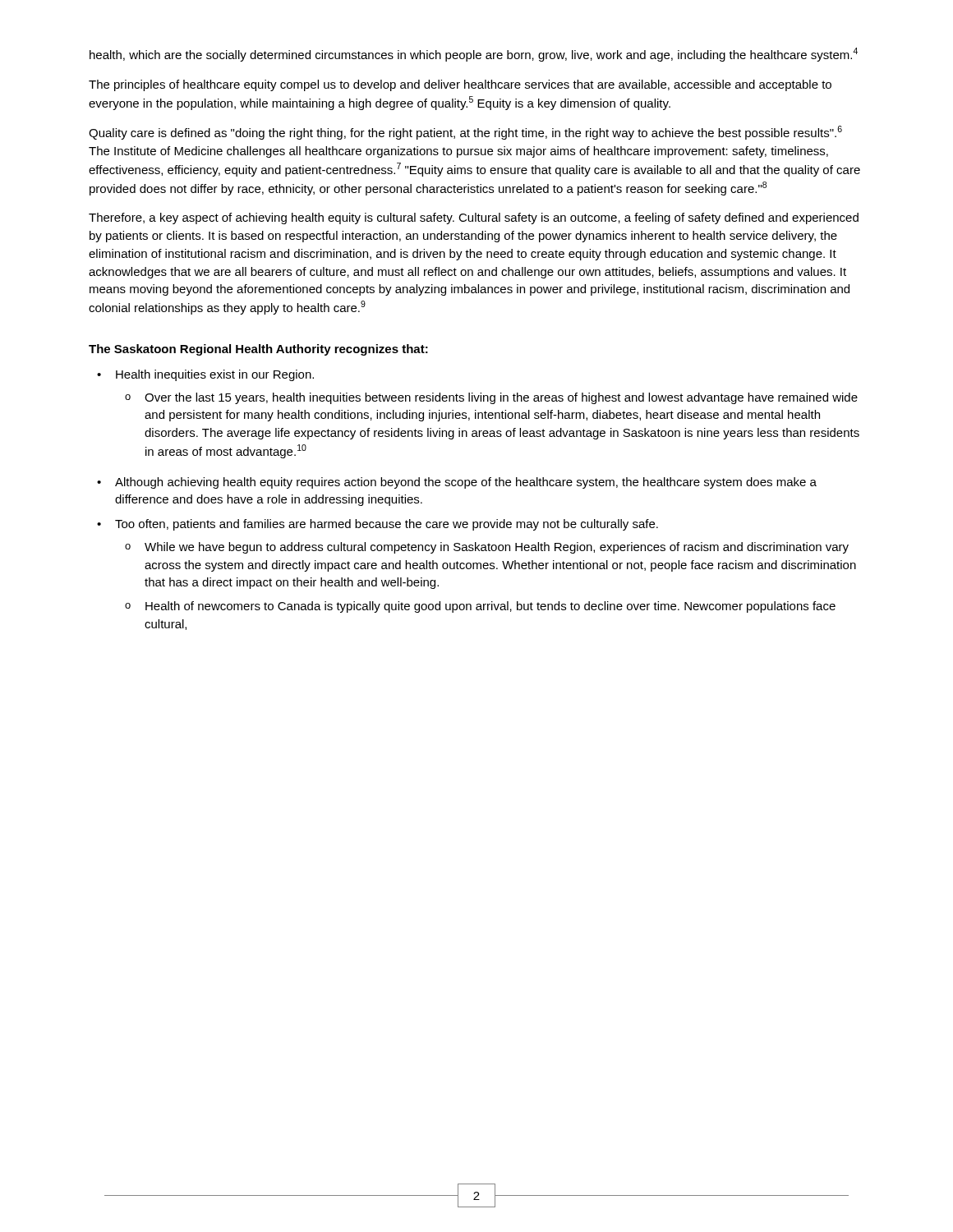The height and width of the screenshot is (1232, 953).
Task: Find the block on this page that starts "o Over the"
Action: click(x=495, y=424)
